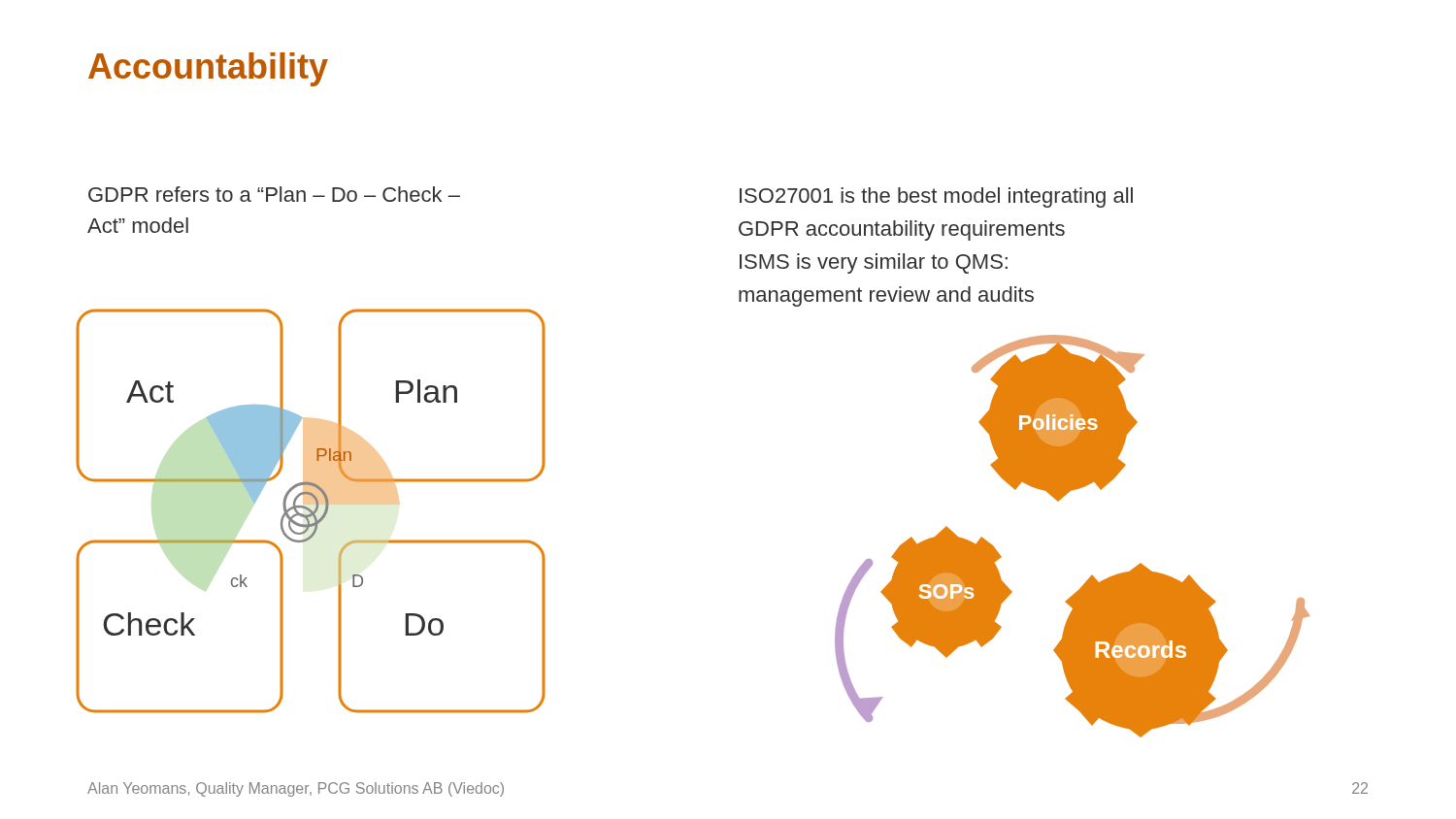Viewport: 1456px width, 819px height.
Task: Where is the passage that starts "ISO27001 is the"?
Action: click(x=936, y=245)
